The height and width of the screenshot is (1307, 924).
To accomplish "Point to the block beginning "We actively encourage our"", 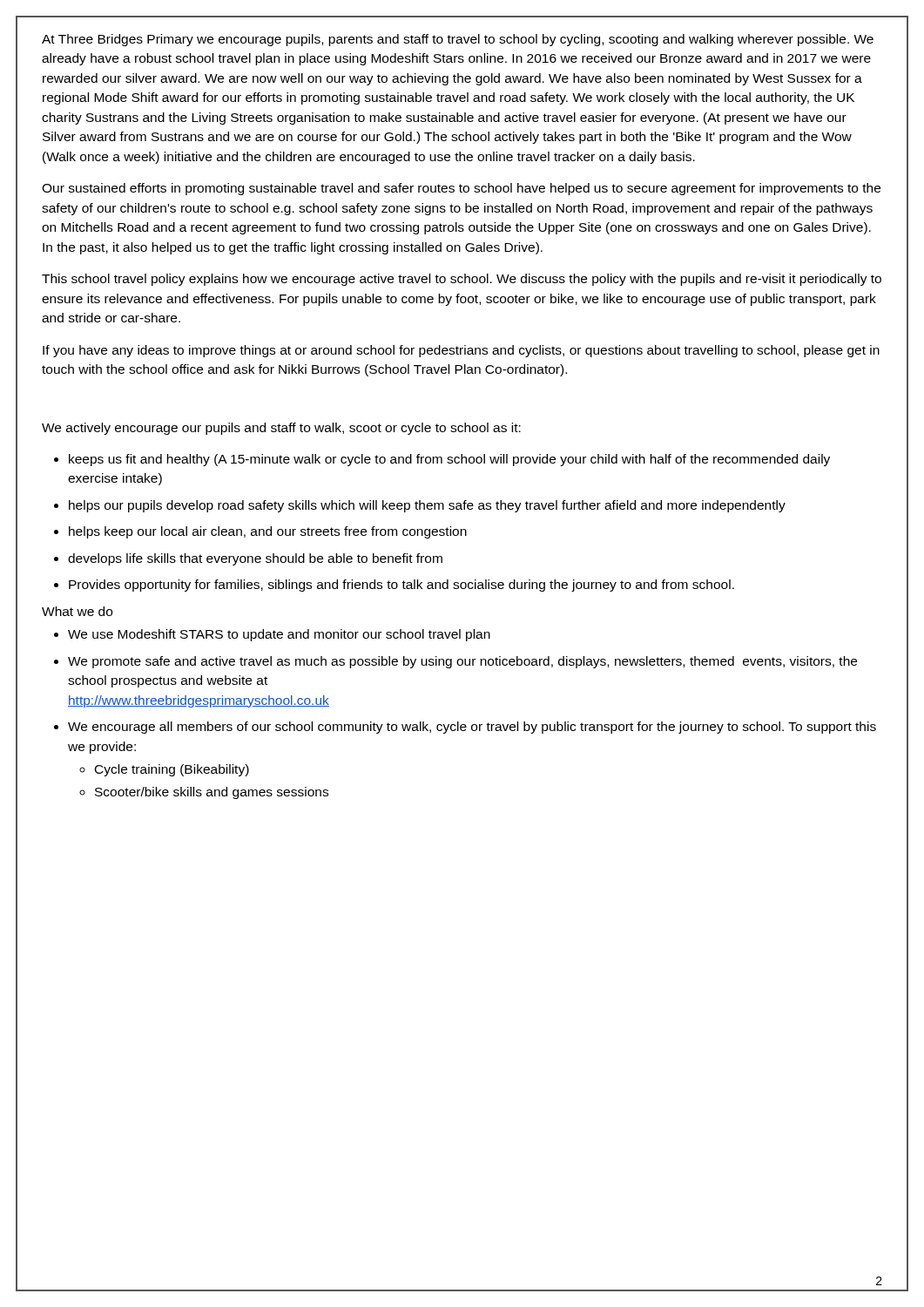I will (462, 428).
